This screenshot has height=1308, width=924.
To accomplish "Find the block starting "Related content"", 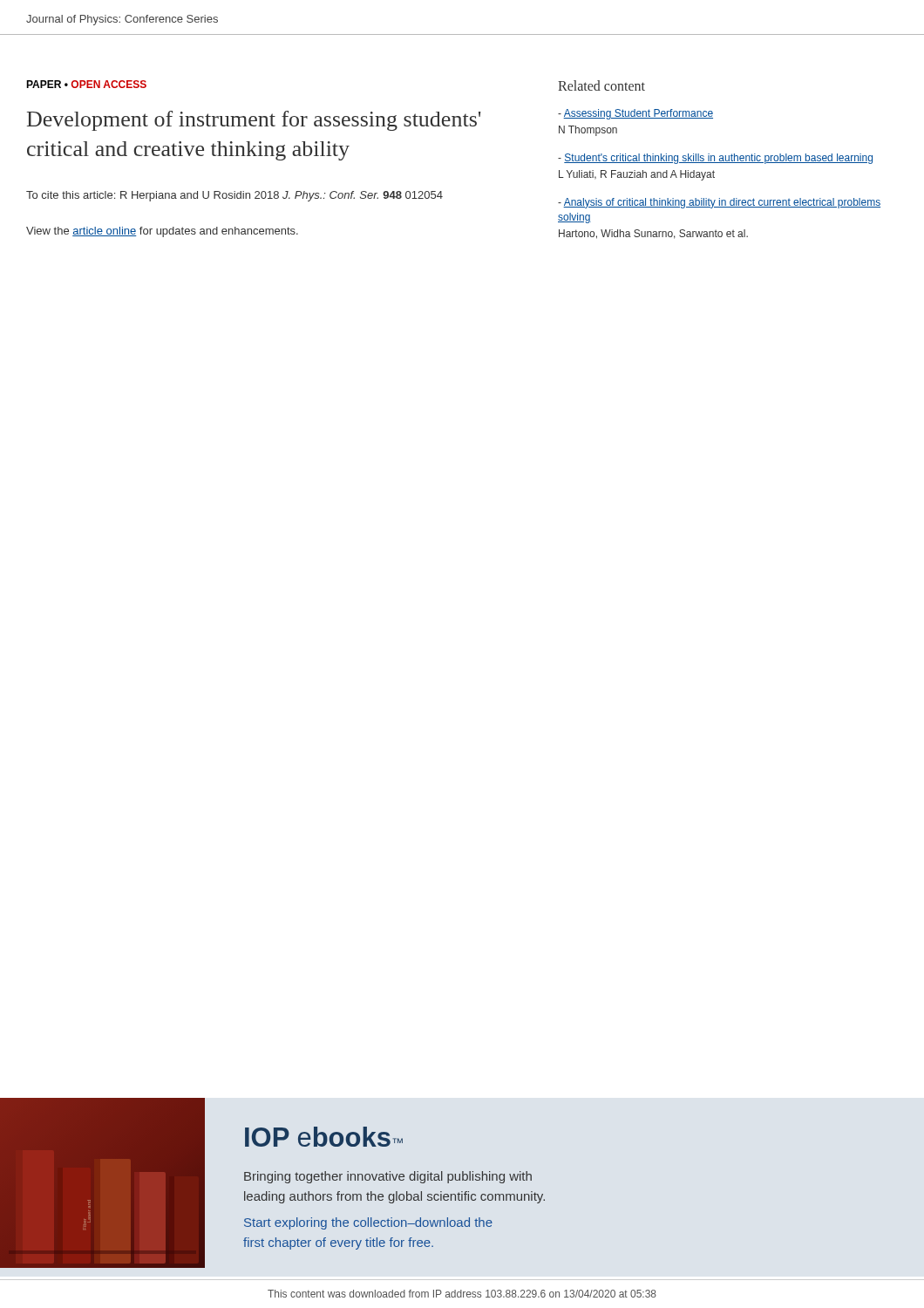I will tap(601, 86).
